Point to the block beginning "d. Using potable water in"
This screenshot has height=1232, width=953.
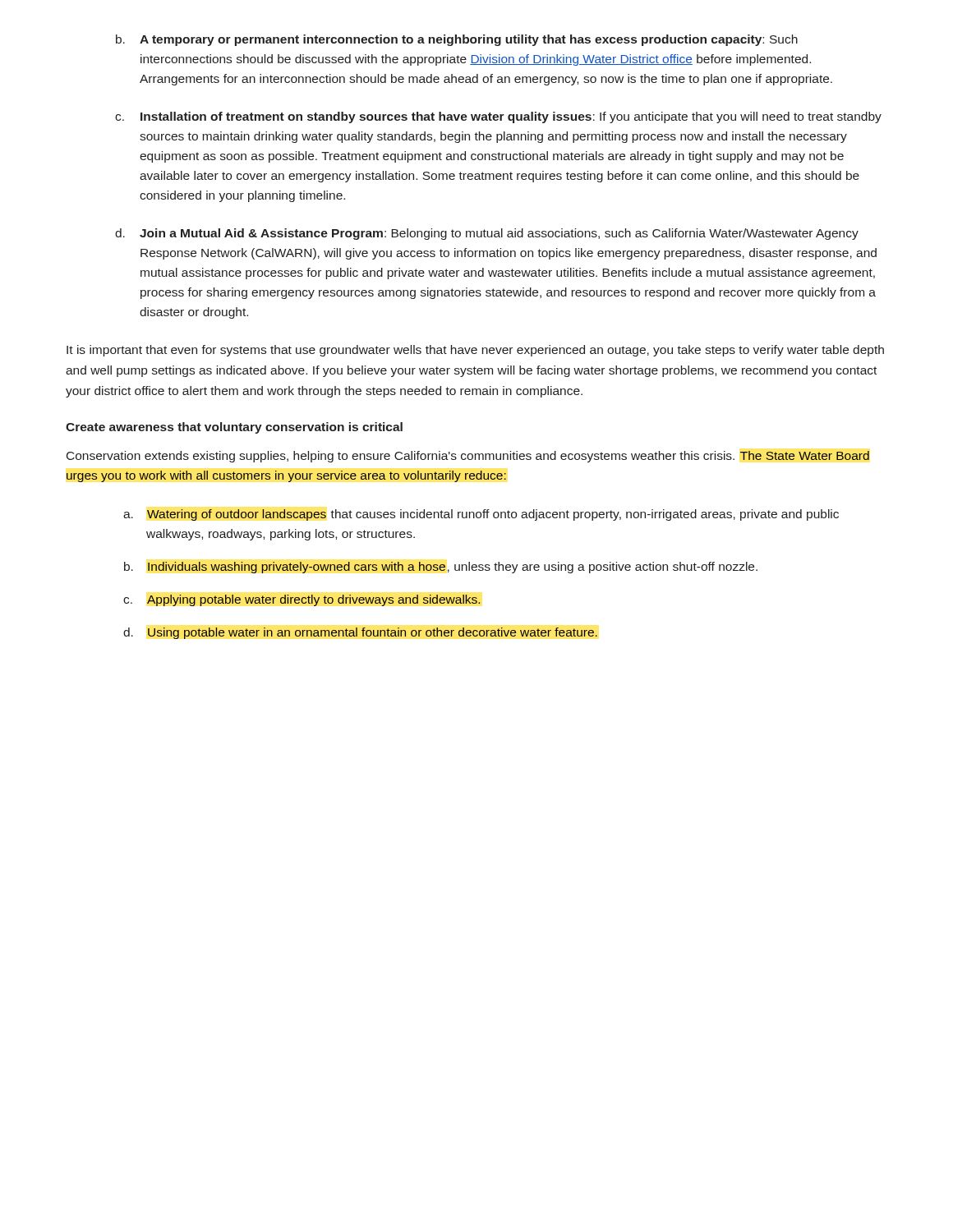(505, 633)
